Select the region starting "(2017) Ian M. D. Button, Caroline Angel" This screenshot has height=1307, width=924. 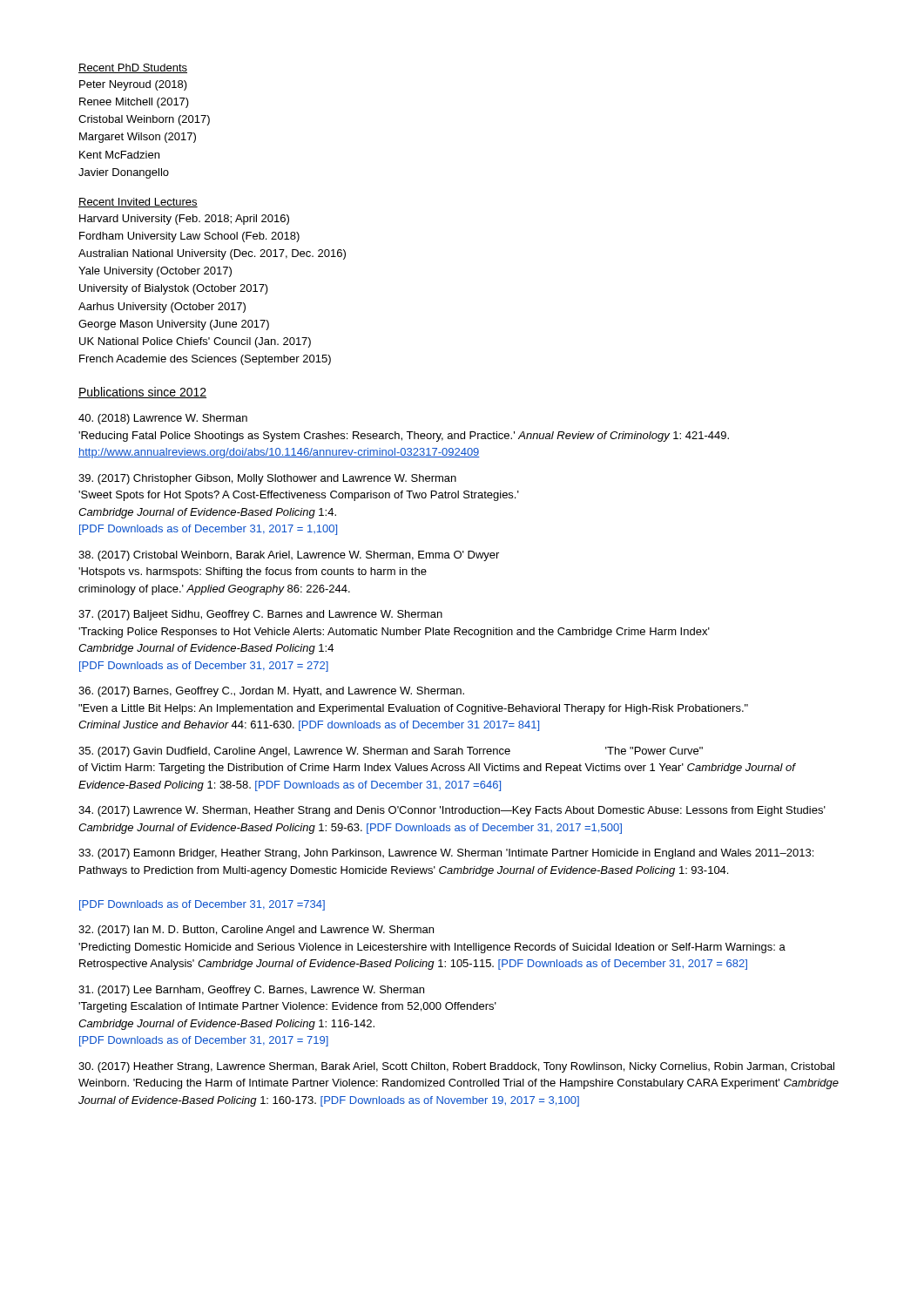point(432,946)
